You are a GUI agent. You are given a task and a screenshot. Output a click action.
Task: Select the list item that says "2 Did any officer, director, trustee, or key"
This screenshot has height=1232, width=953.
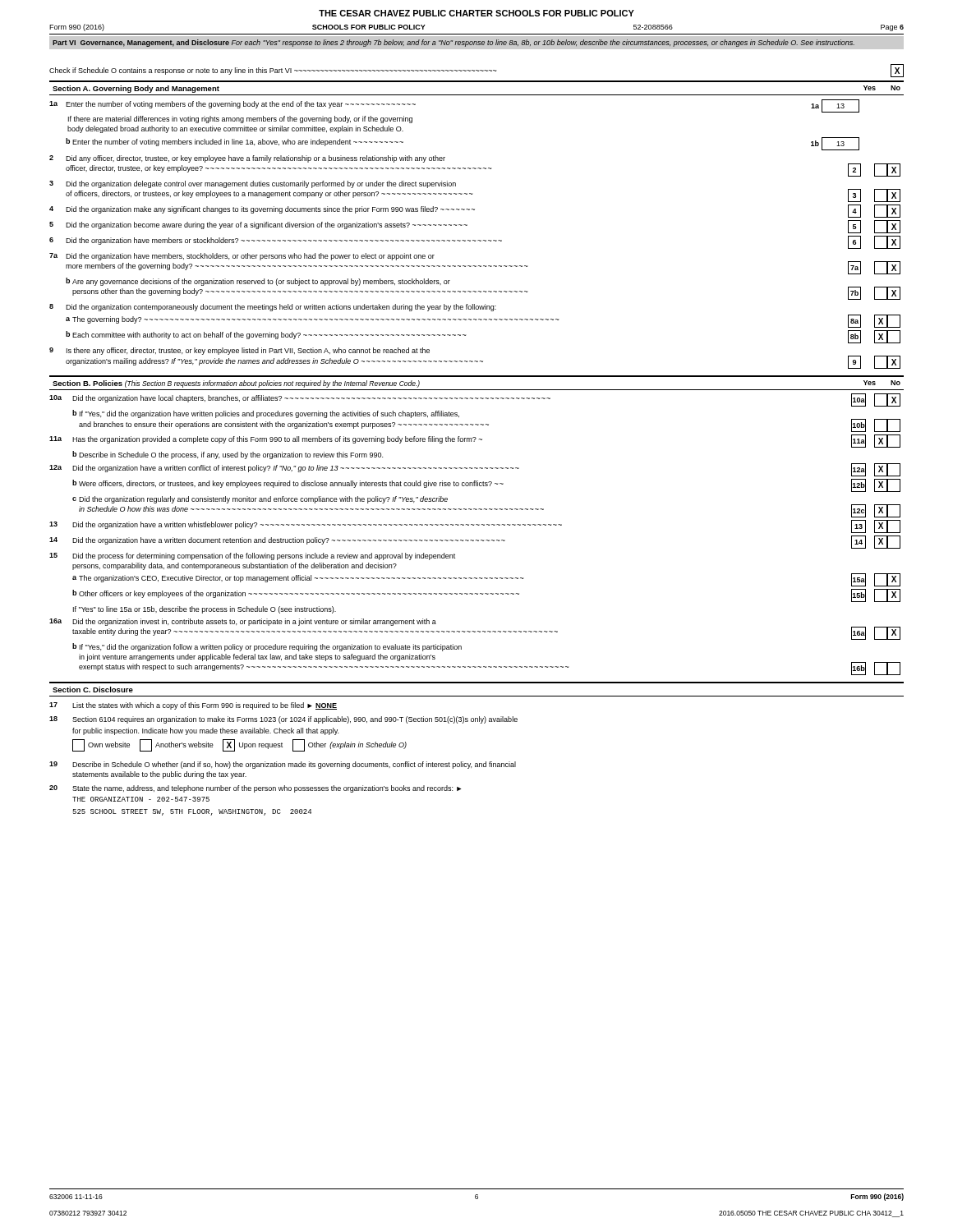coord(476,165)
